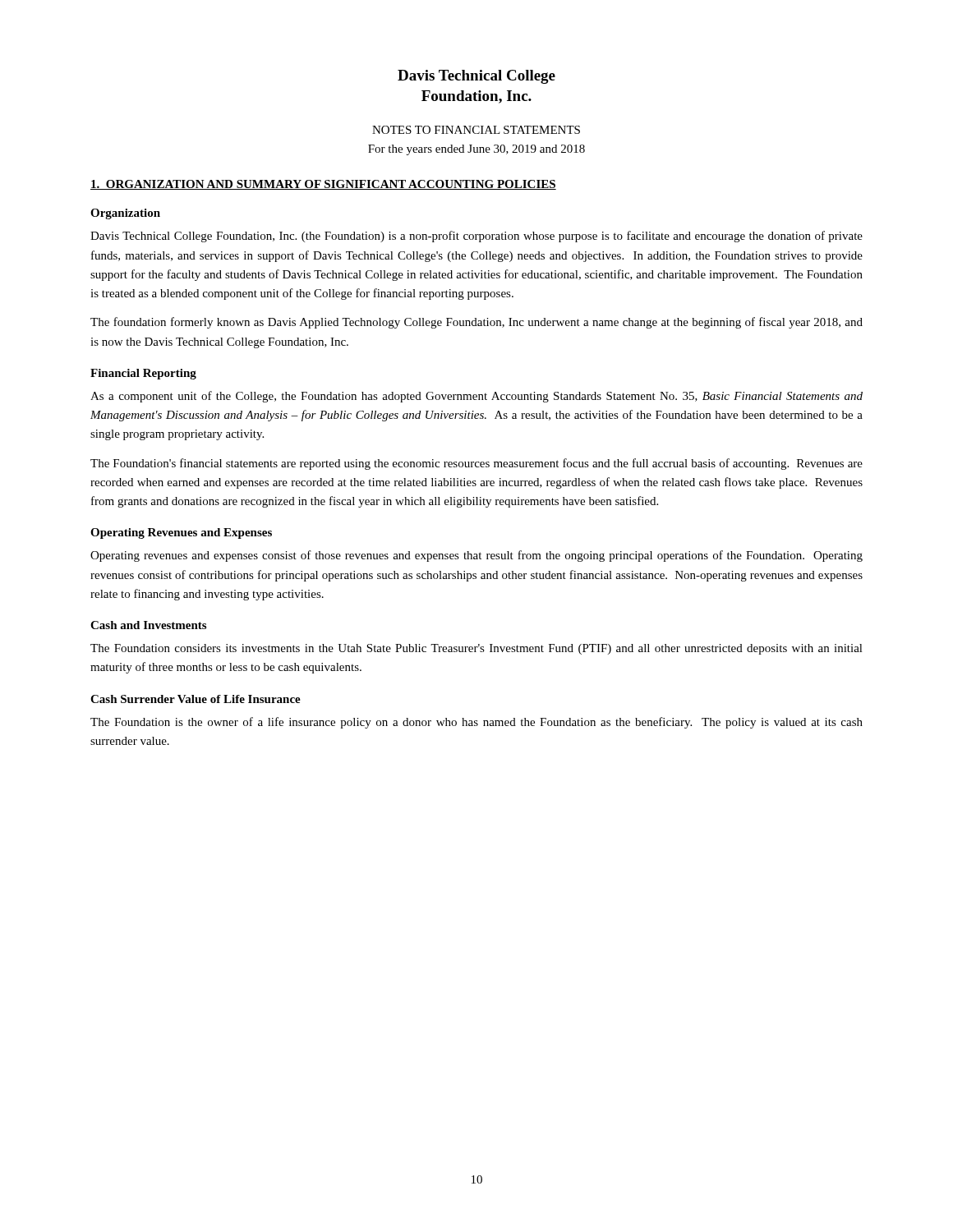Navigate to the passage starting "Financial Reporting"

point(143,373)
